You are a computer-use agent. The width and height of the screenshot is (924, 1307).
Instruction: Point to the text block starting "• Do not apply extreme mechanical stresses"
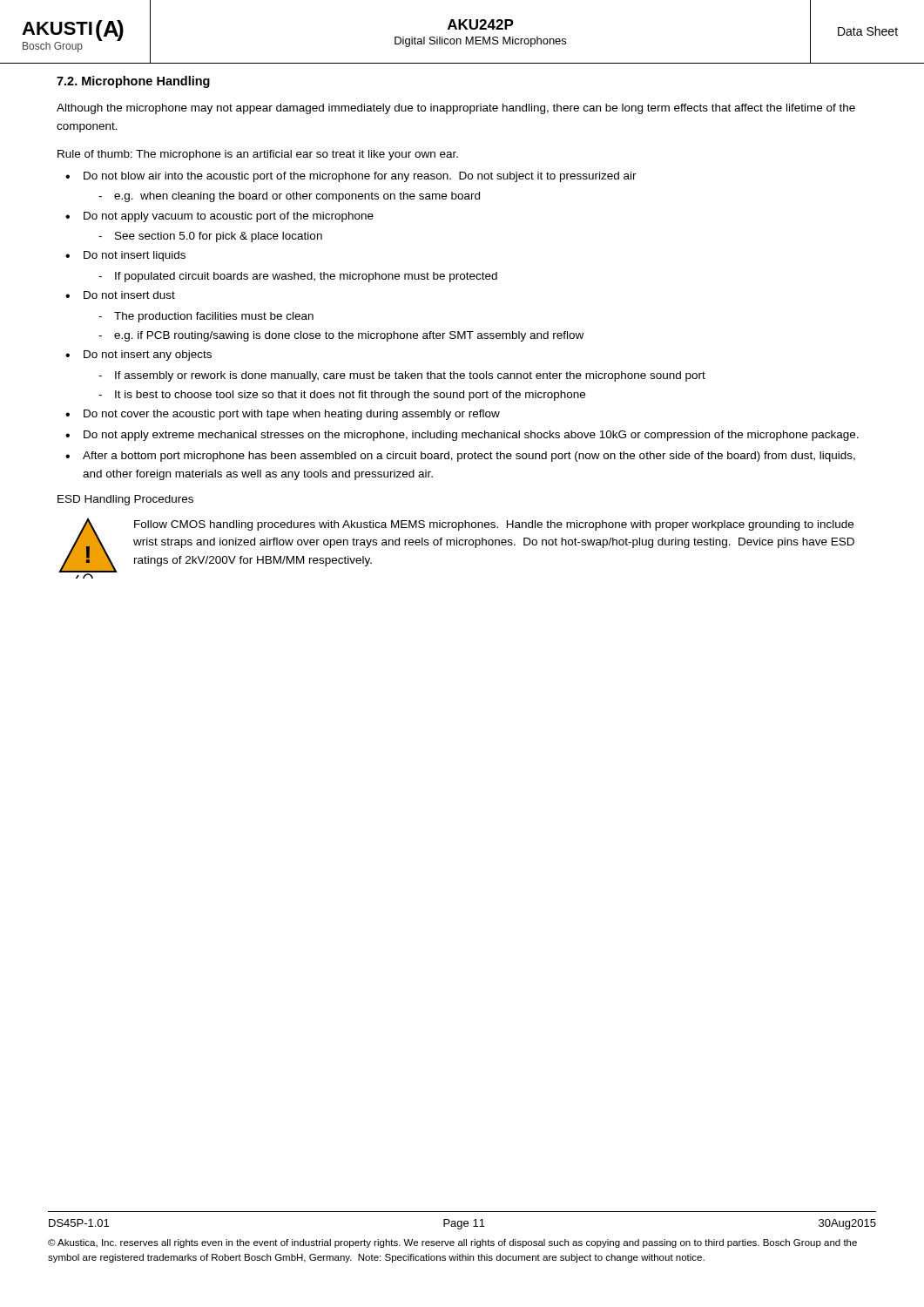(x=462, y=436)
